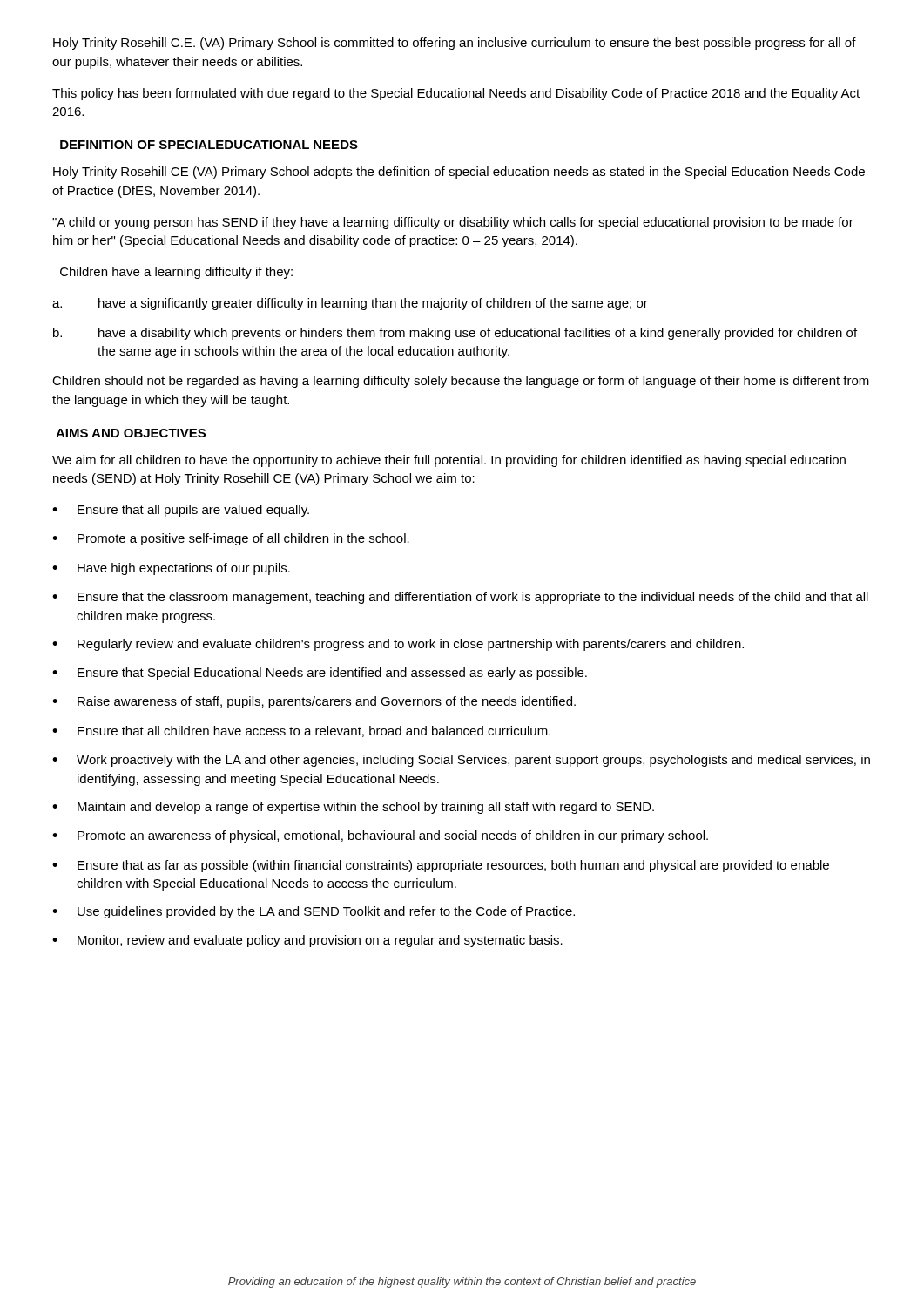Find the element starting "• Work proactively with the LA"
This screenshot has height=1307, width=924.
point(462,769)
